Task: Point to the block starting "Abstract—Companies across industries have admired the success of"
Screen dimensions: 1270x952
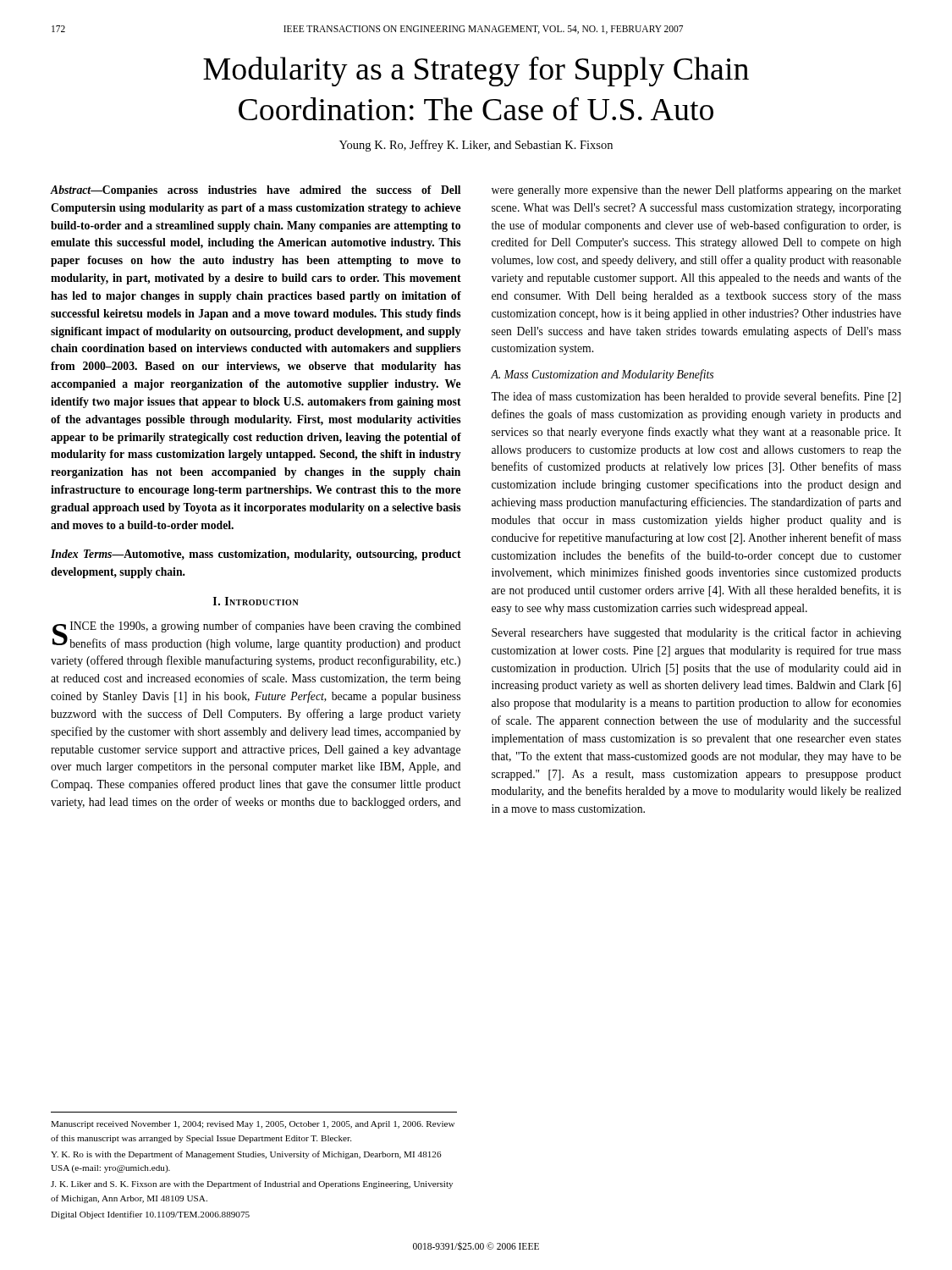Action: pyautogui.click(x=256, y=358)
